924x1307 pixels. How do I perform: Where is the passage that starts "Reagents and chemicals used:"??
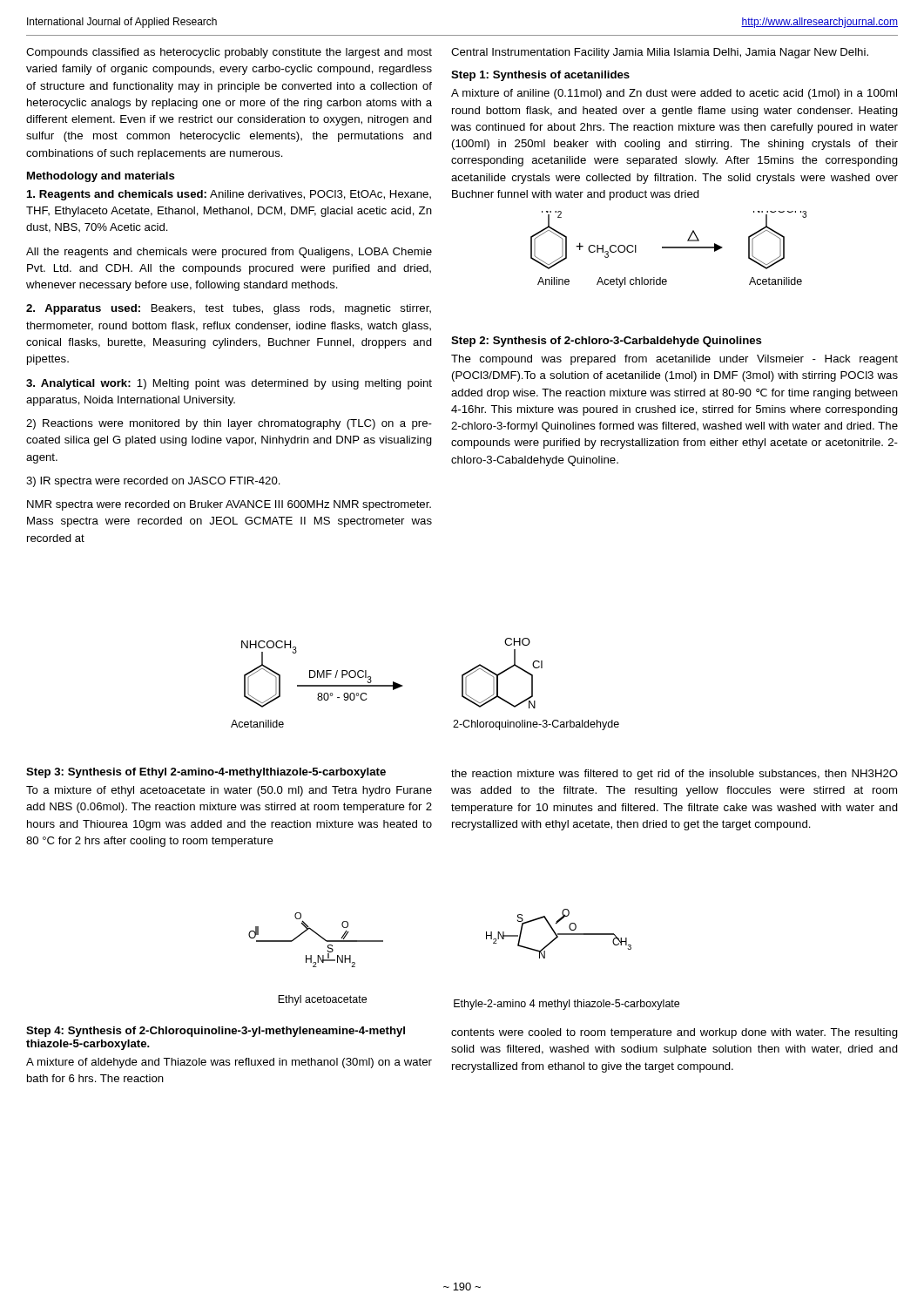229,210
